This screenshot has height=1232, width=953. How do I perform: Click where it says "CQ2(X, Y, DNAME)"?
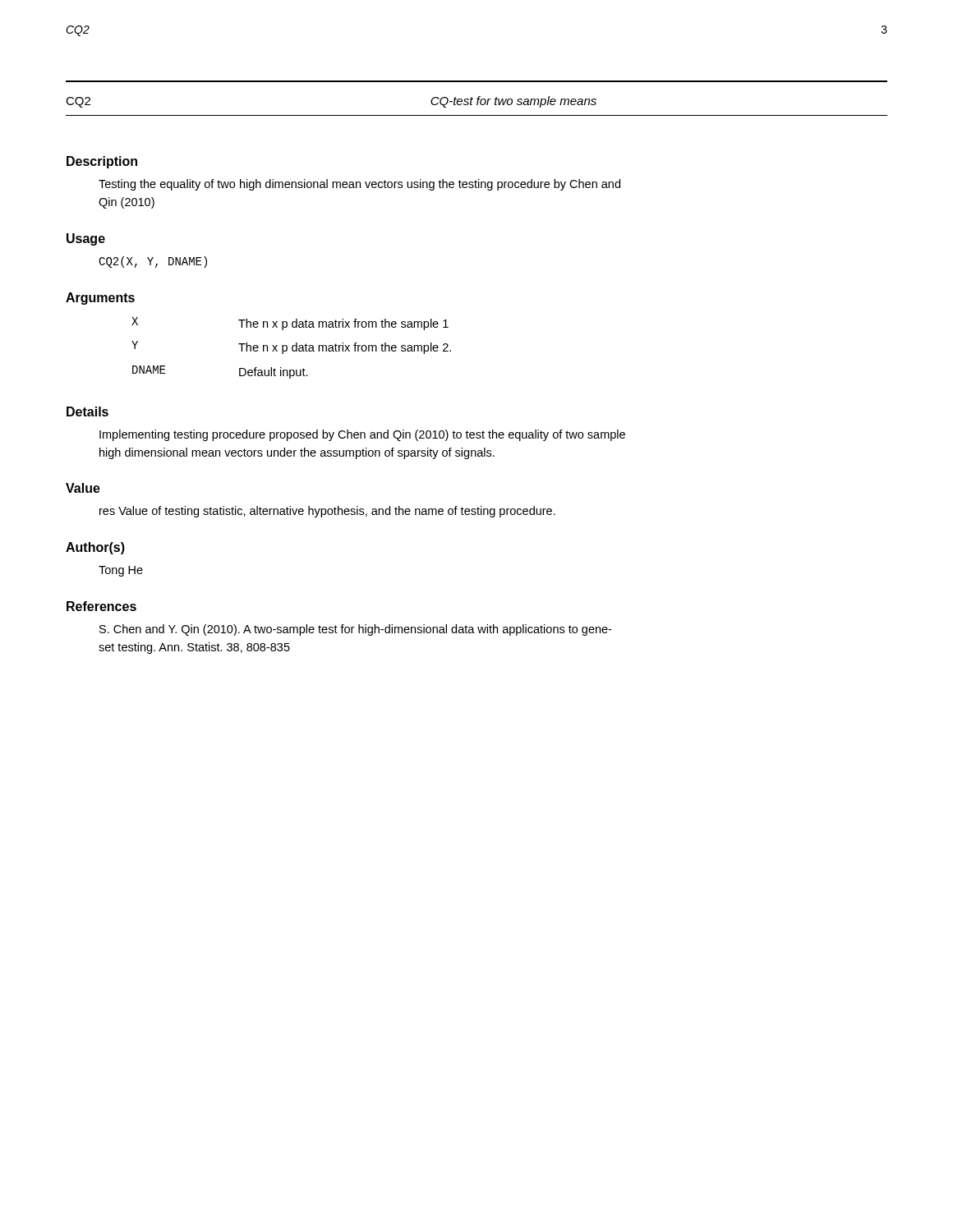[154, 262]
